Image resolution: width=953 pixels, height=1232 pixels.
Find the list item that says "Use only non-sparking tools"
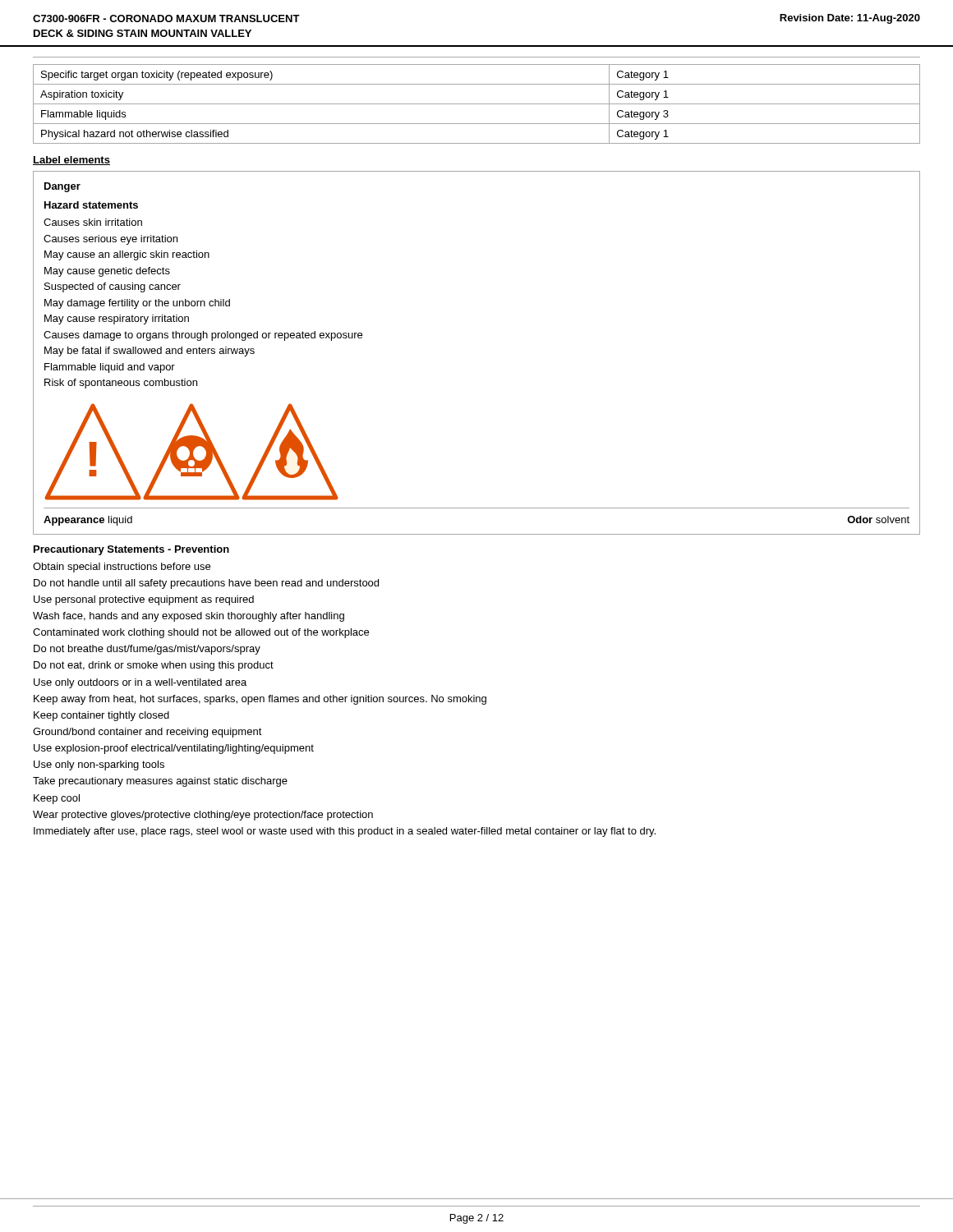pyautogui.click(x=99, y=764)
